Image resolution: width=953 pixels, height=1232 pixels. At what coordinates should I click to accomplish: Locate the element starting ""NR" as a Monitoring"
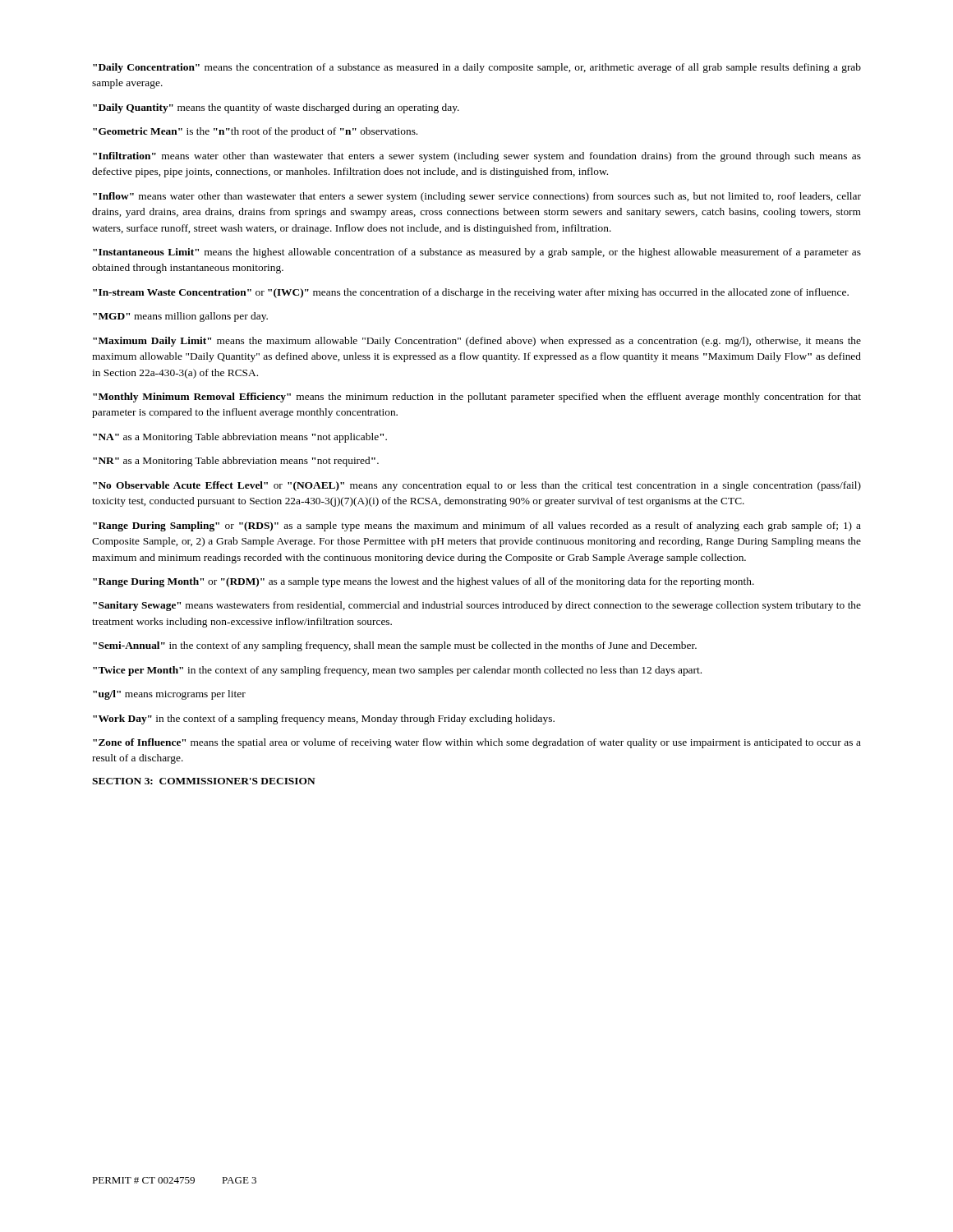236,461
